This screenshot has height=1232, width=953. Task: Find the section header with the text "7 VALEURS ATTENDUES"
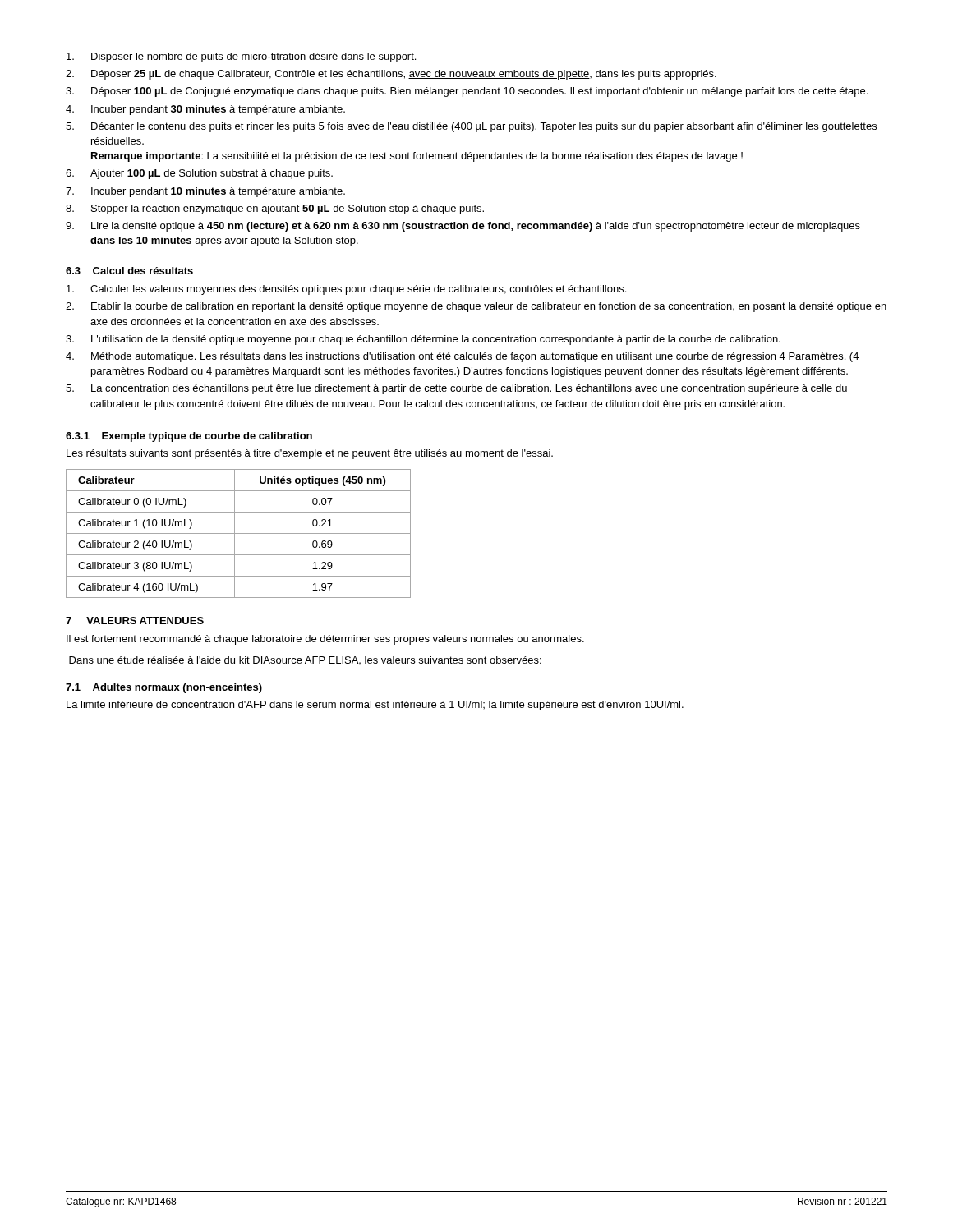(135, 620)
